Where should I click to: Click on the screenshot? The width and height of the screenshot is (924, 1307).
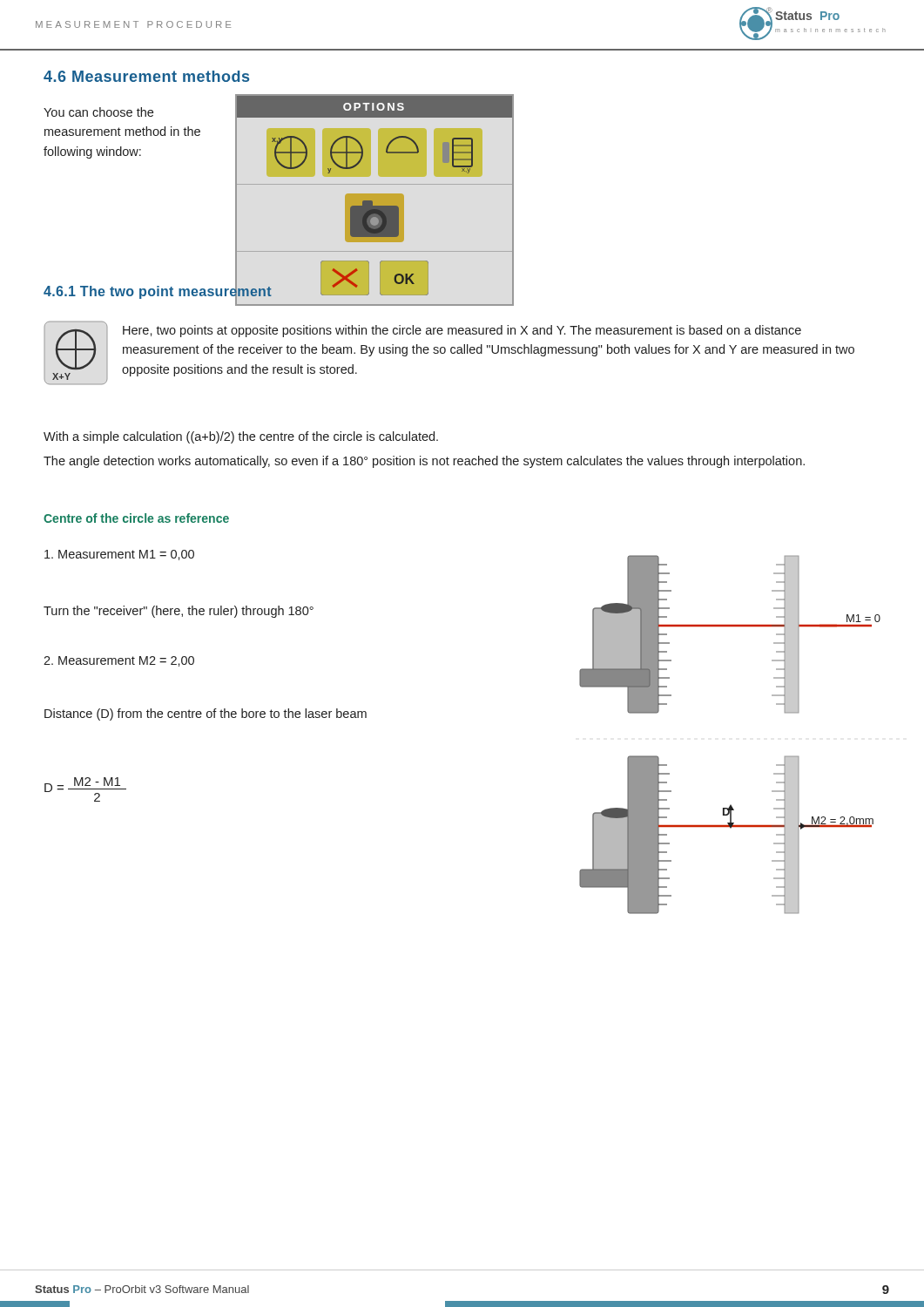coord(374,200)
